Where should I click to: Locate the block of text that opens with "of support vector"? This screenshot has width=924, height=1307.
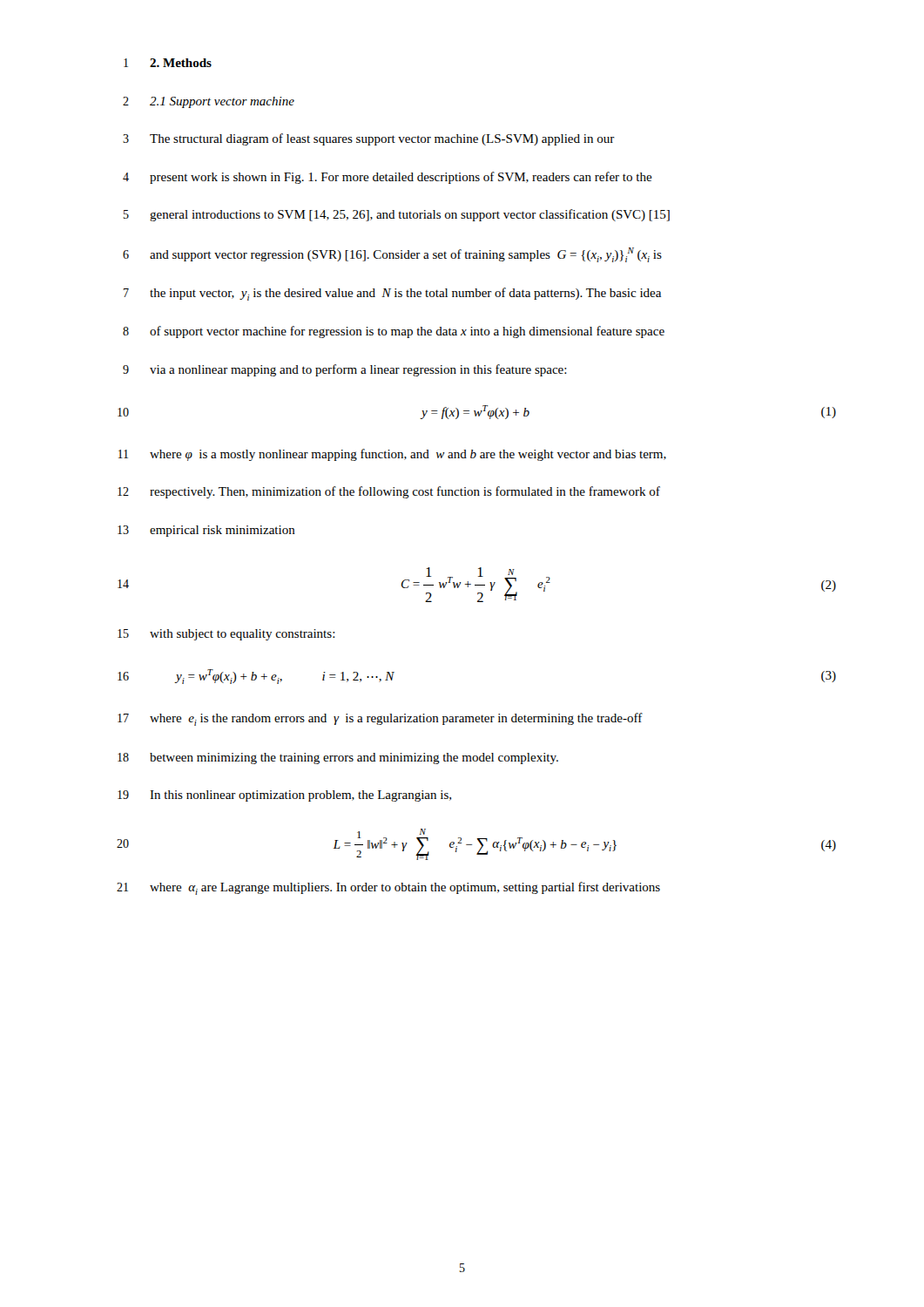(407, 331)
